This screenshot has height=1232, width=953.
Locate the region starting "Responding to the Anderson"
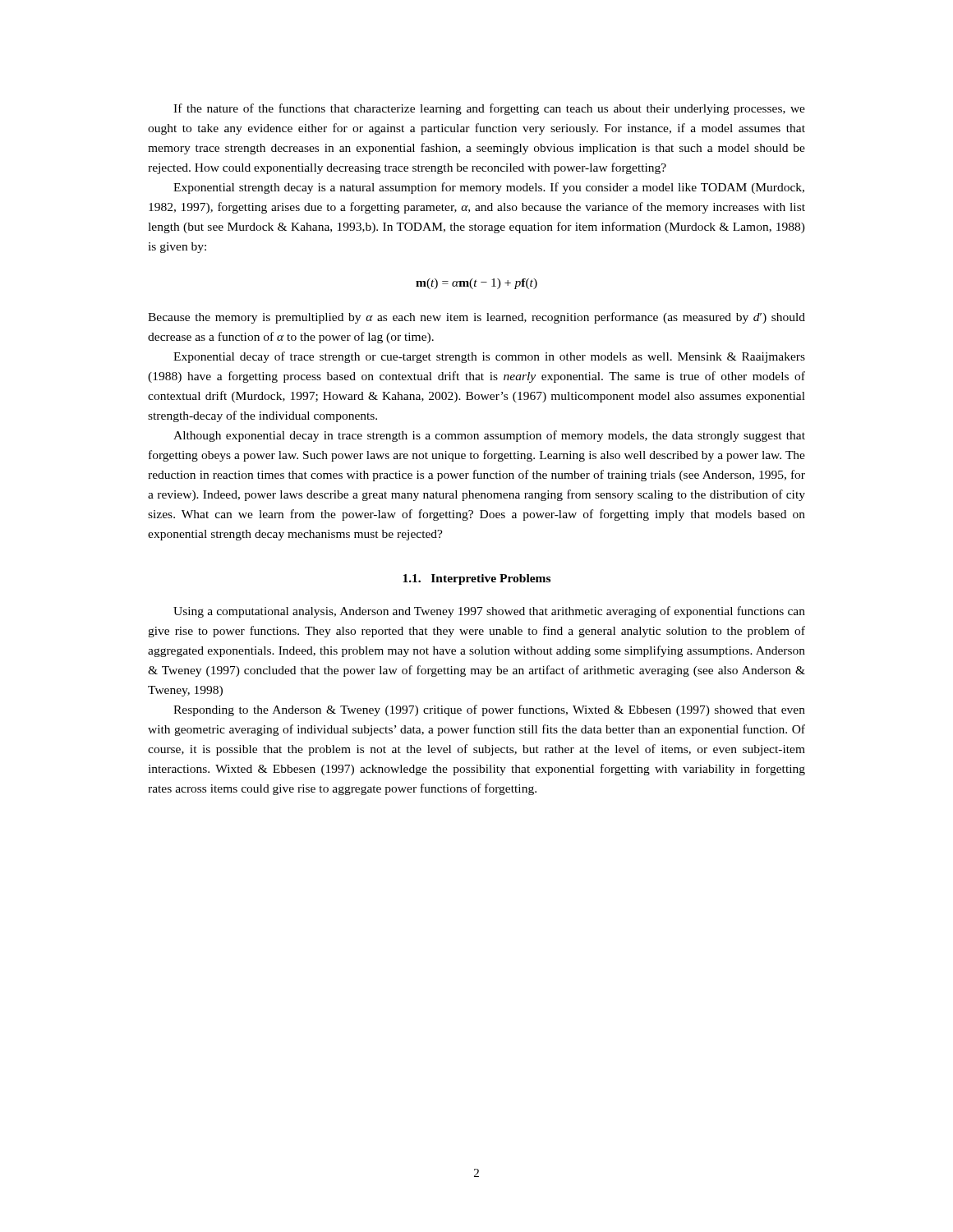pyautogui.click(x=476, y=749)
